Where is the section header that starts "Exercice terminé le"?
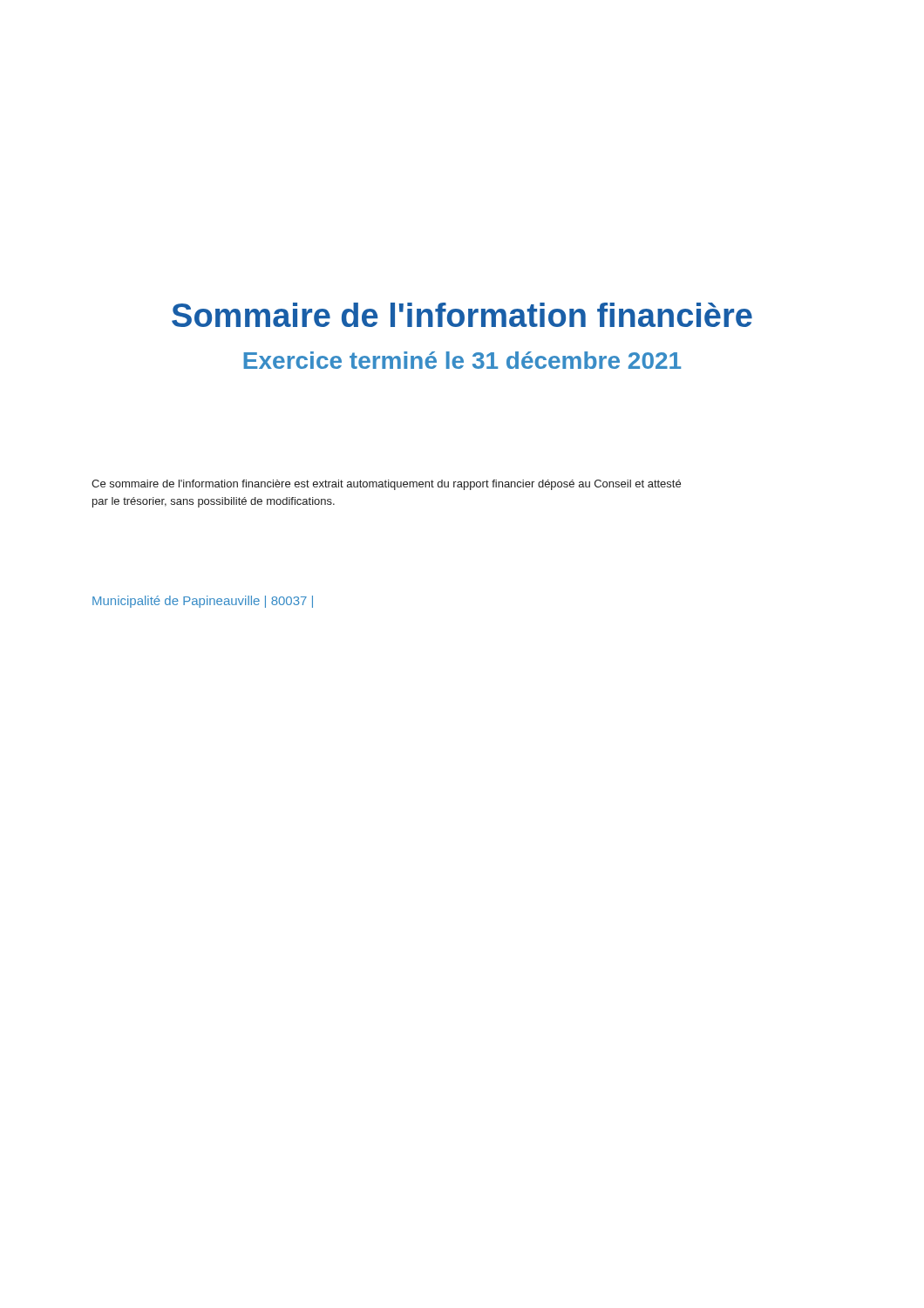924x1308 pixels. (462, 361)
